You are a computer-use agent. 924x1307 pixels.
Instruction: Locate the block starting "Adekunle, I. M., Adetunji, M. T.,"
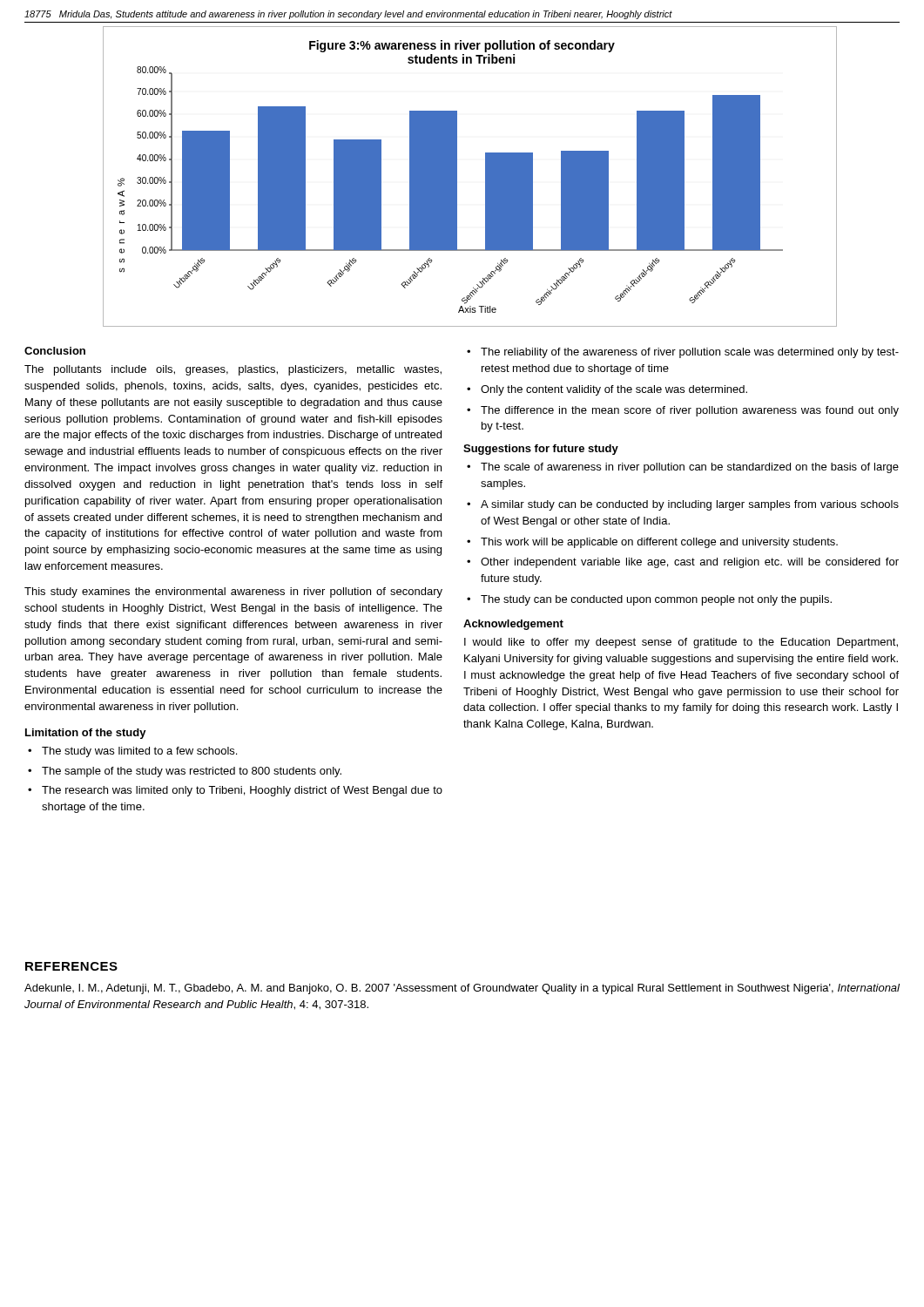[x=462, y=996]
